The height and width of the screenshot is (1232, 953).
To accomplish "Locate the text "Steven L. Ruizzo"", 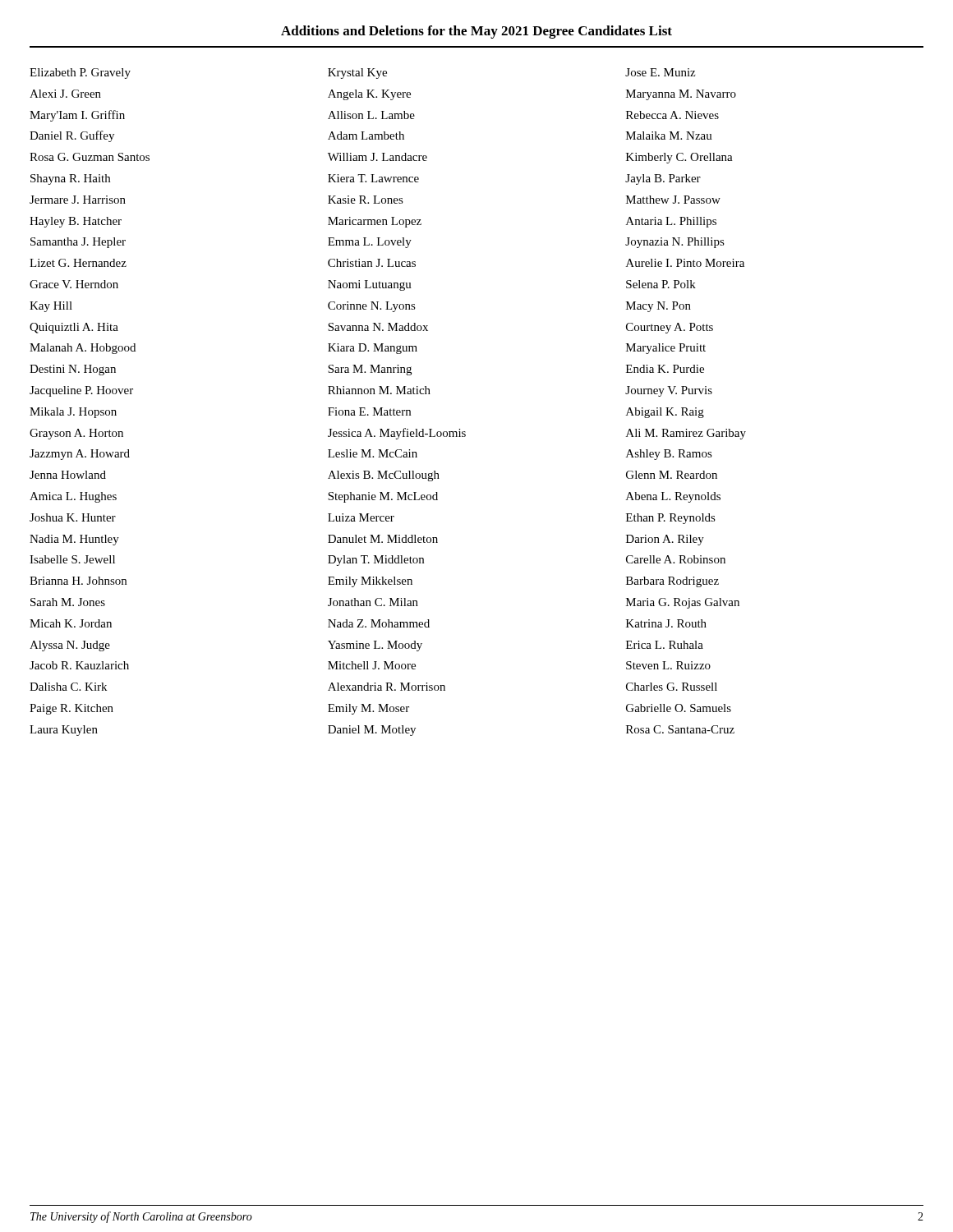I will 668,666.
